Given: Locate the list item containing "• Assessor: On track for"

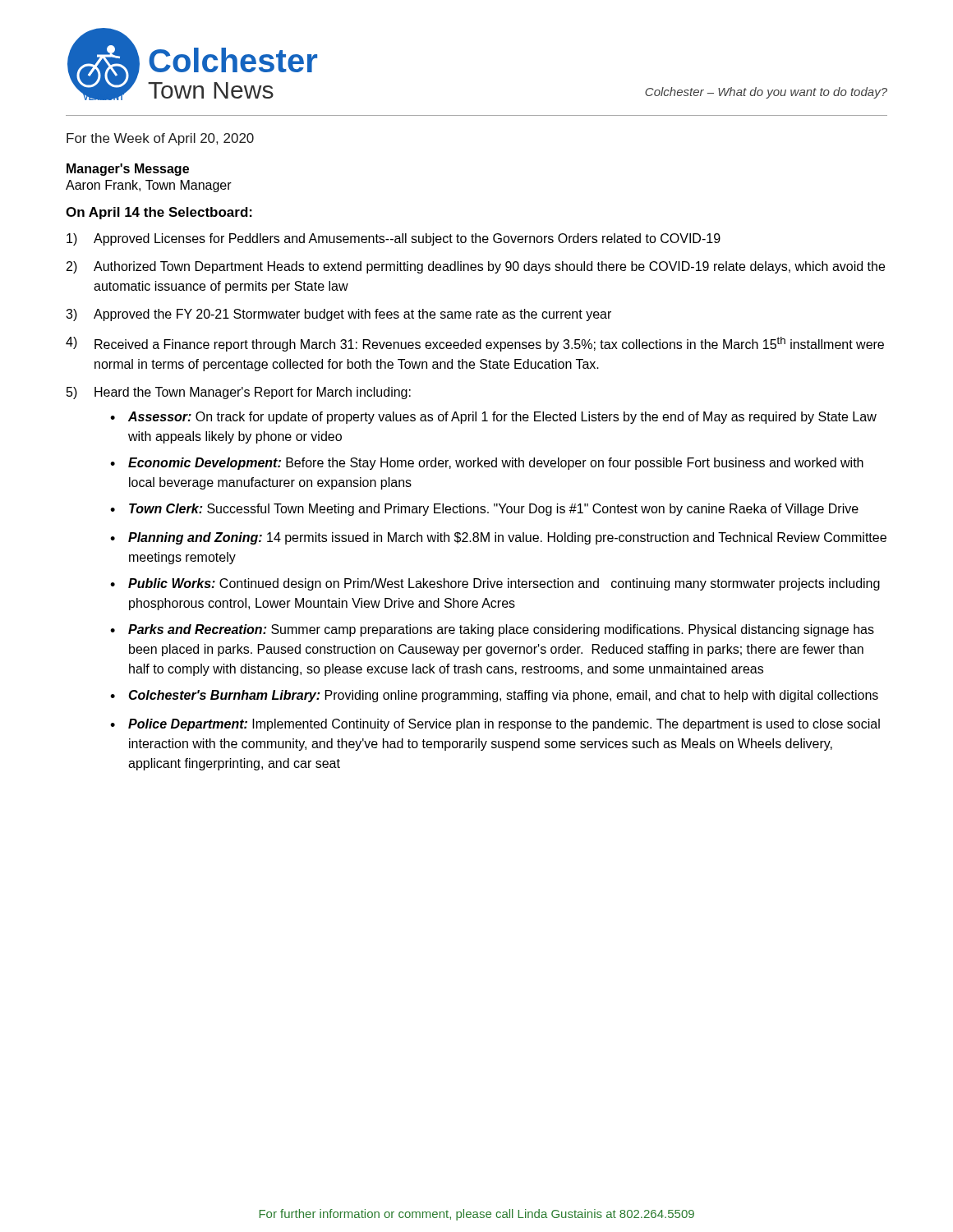Looking at the screenshot, I should coord(499,427).
